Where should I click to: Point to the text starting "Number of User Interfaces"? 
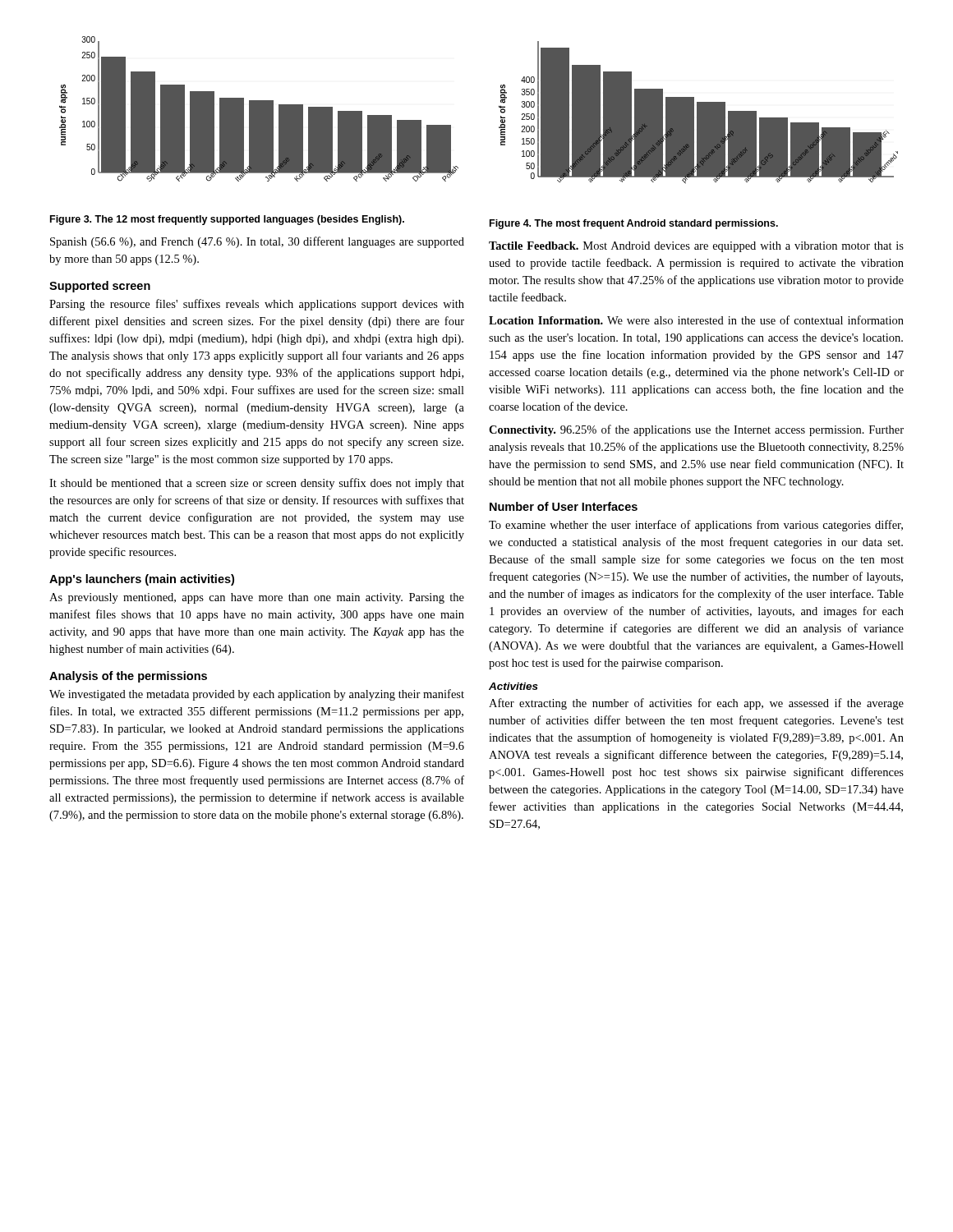click(x=563, y=507)
